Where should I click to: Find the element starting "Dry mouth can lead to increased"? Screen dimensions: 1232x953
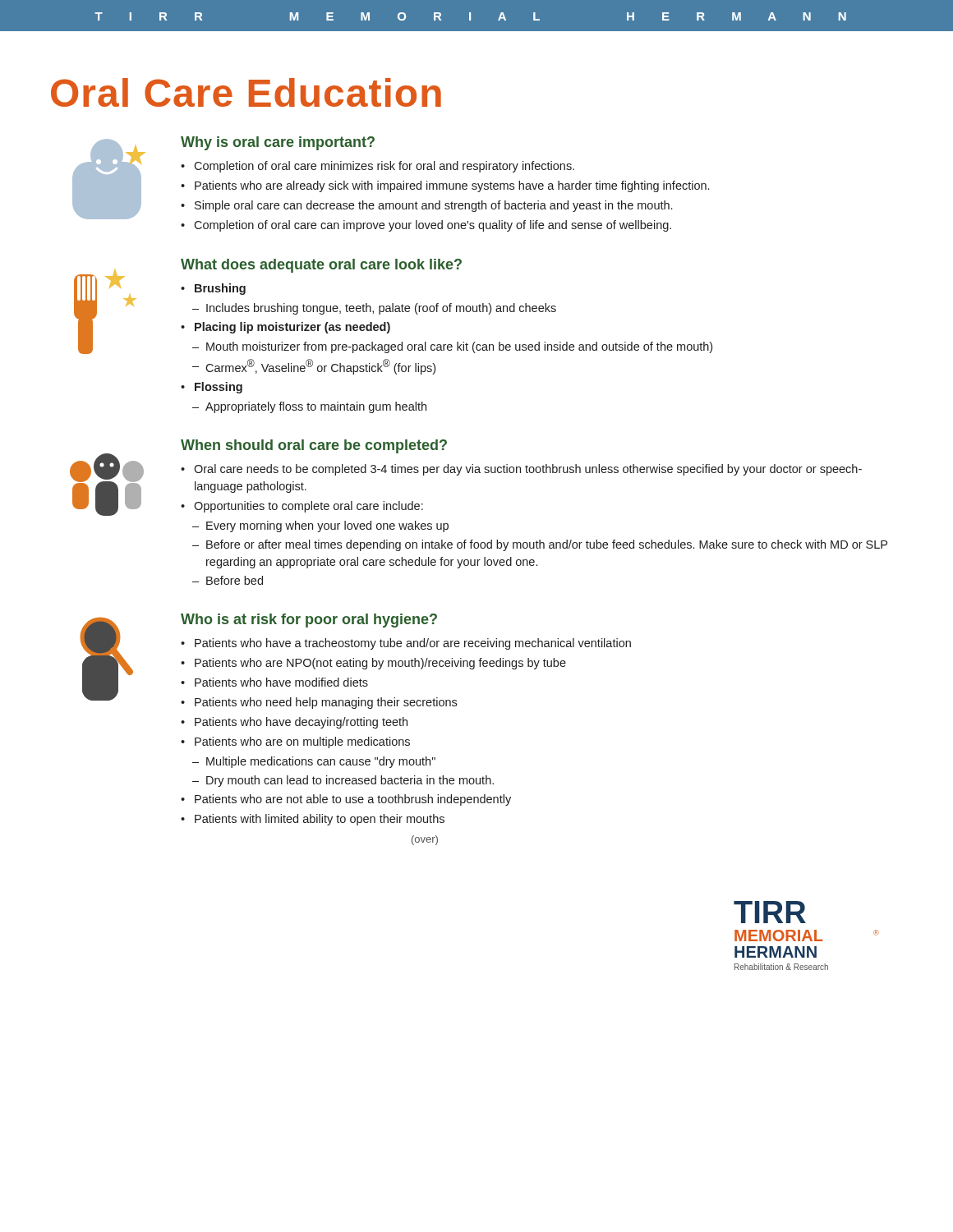(x=350, y=780)
